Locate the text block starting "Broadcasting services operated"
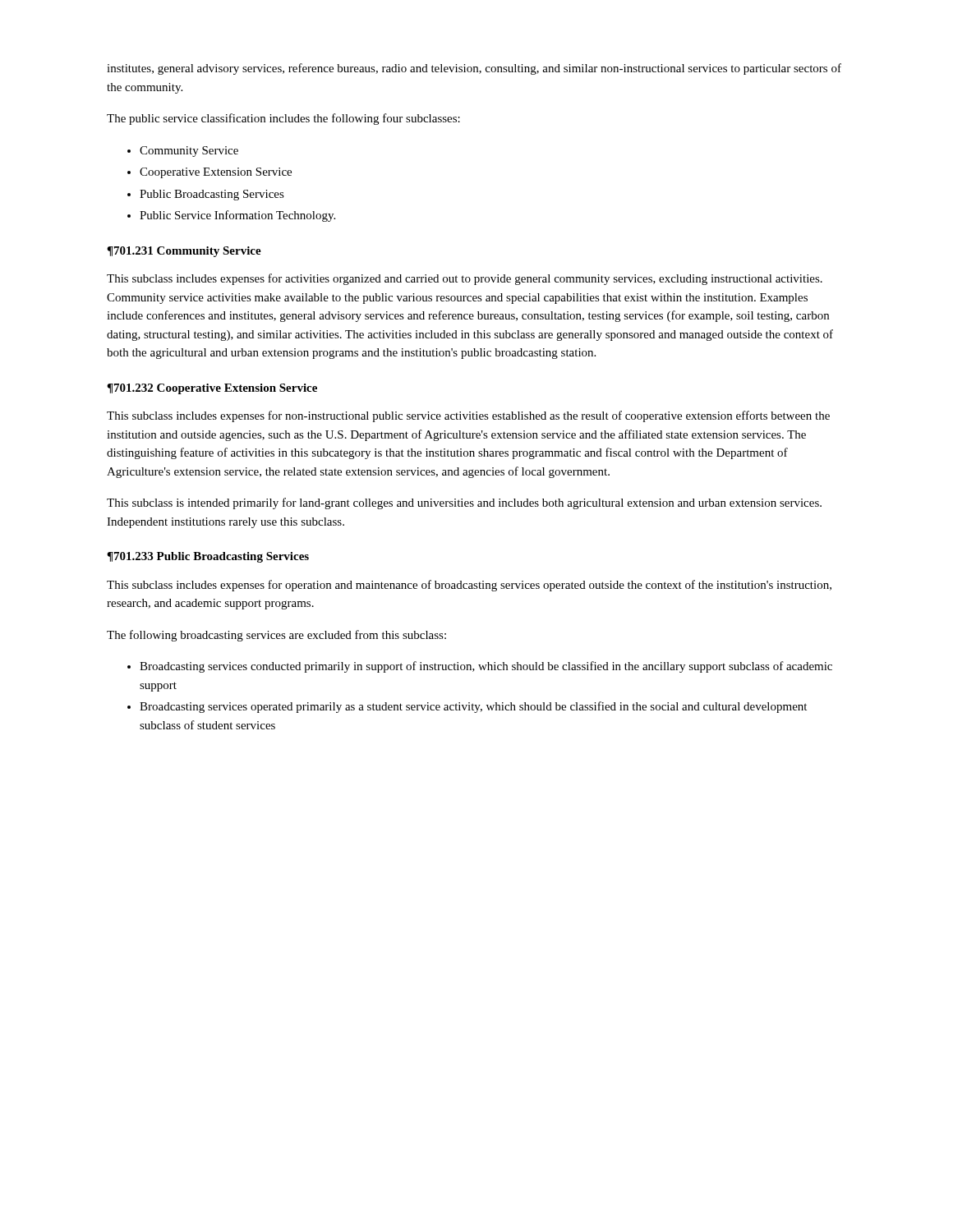 pyautogui.click(x=493, y=716)
